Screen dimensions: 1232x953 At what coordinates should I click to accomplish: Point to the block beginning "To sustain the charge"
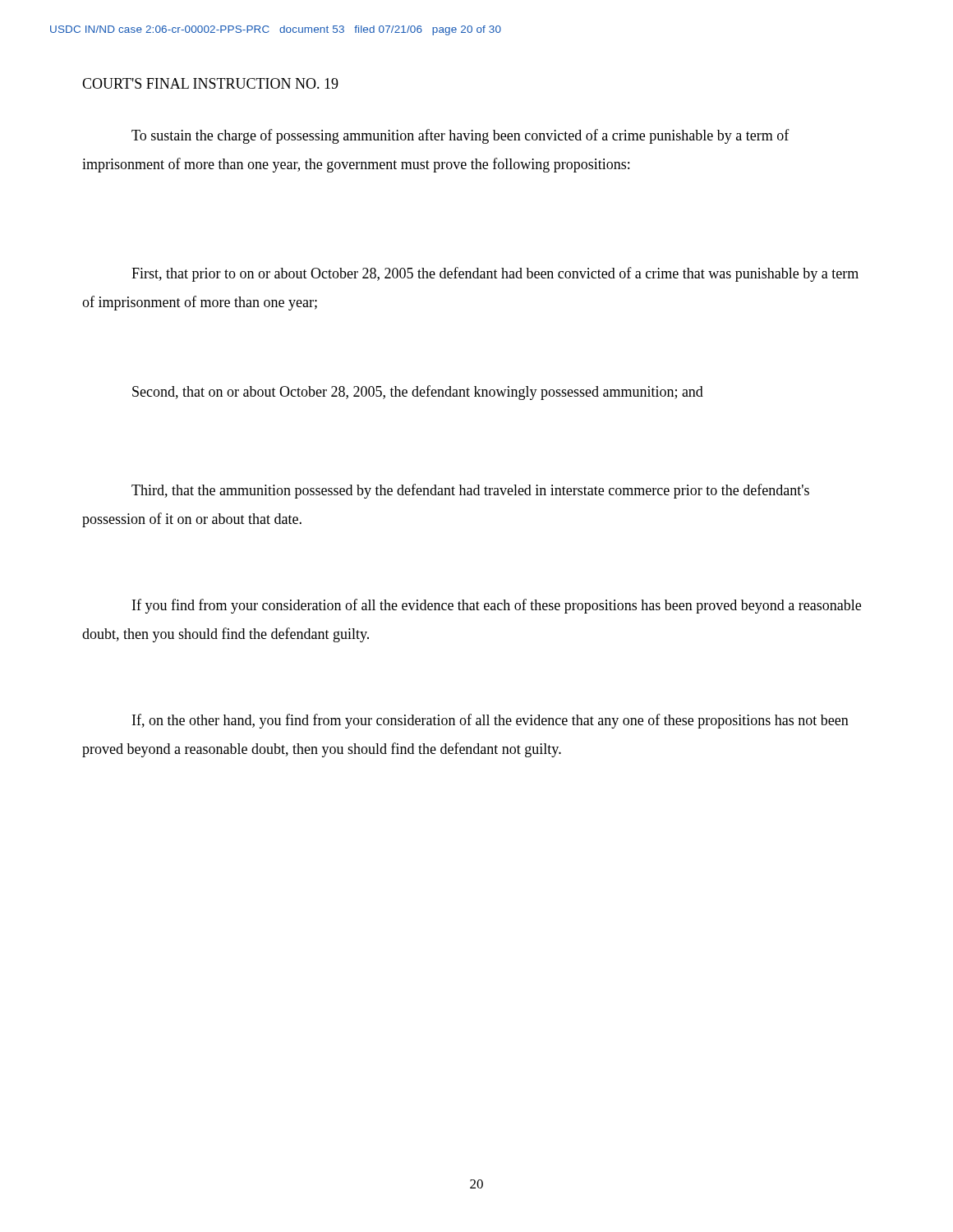[476, 150]
